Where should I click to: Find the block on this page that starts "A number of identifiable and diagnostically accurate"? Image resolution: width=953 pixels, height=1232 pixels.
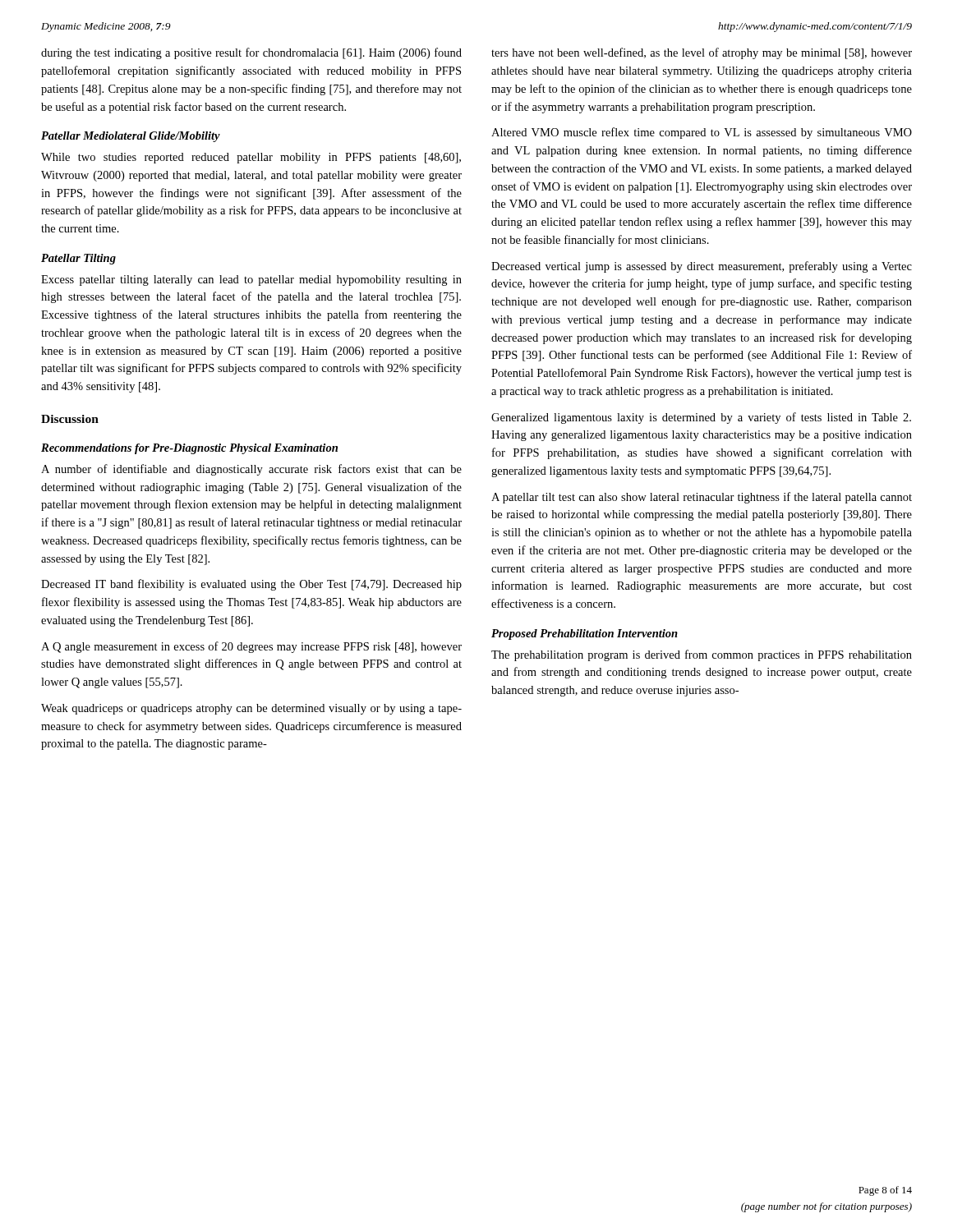click(x=251, y=514)
